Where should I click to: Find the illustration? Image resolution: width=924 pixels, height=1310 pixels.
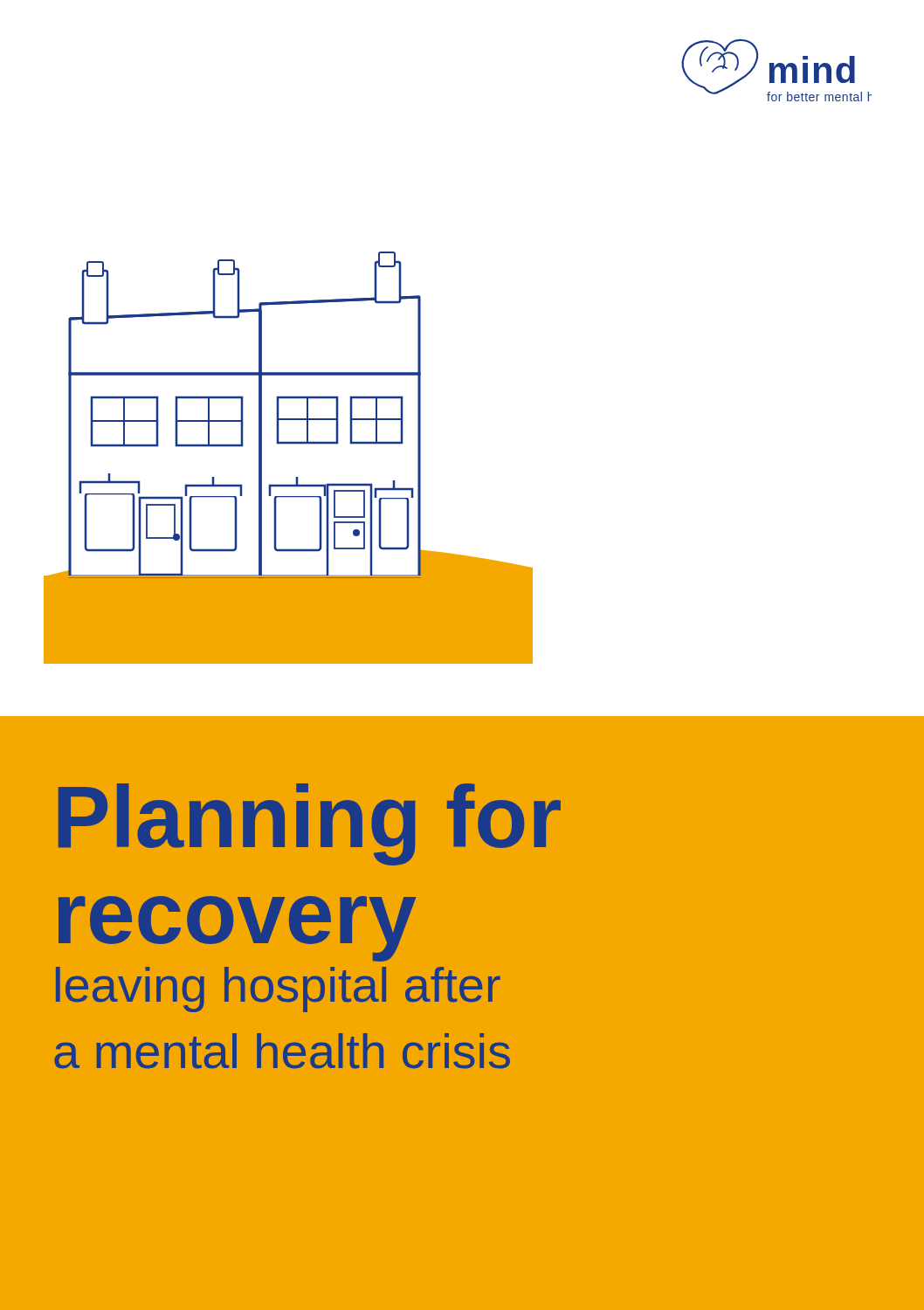[288, 421]
